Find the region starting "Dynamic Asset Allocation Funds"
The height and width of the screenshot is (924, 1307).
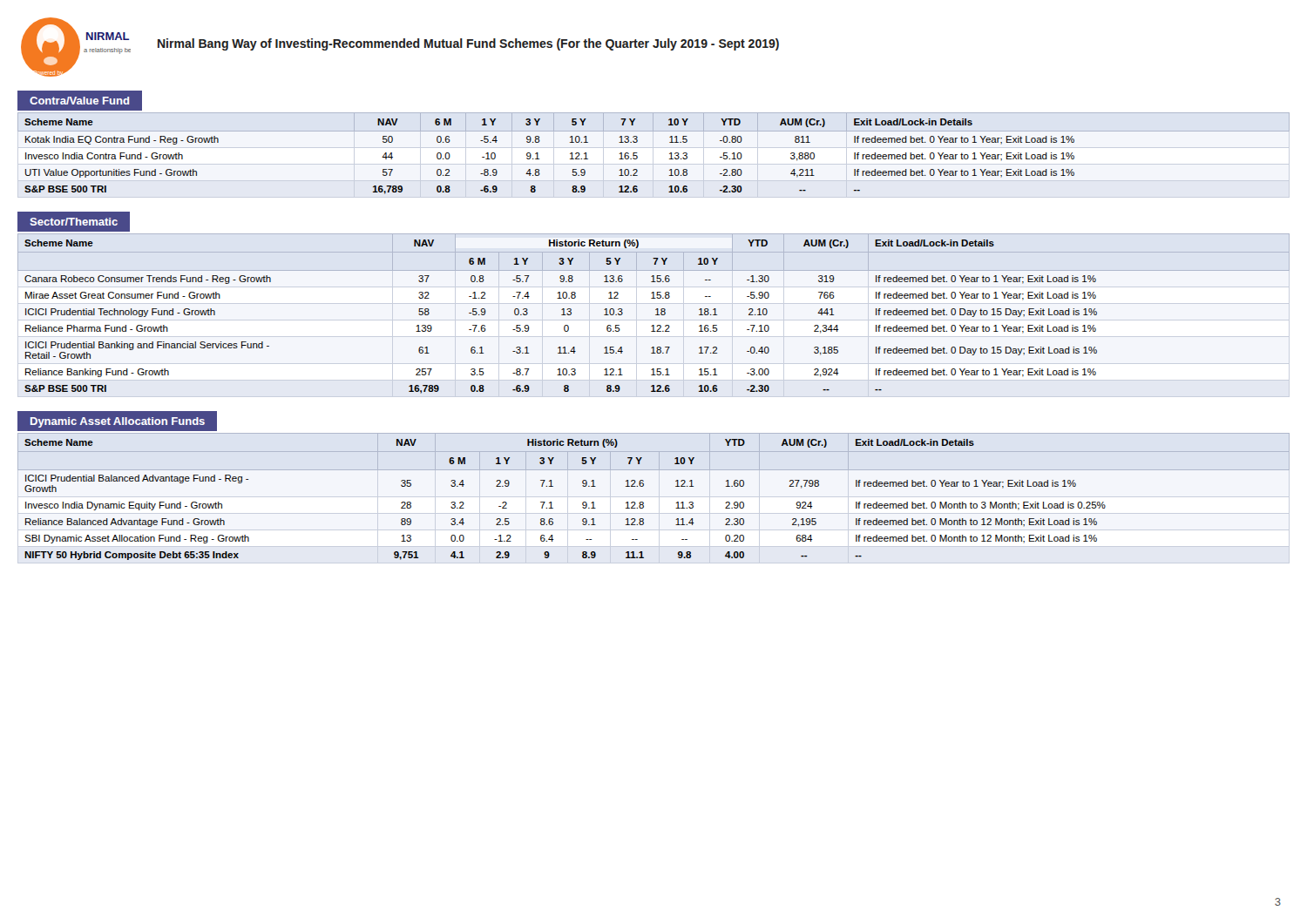pyautogui.click(x=117, y=421)
